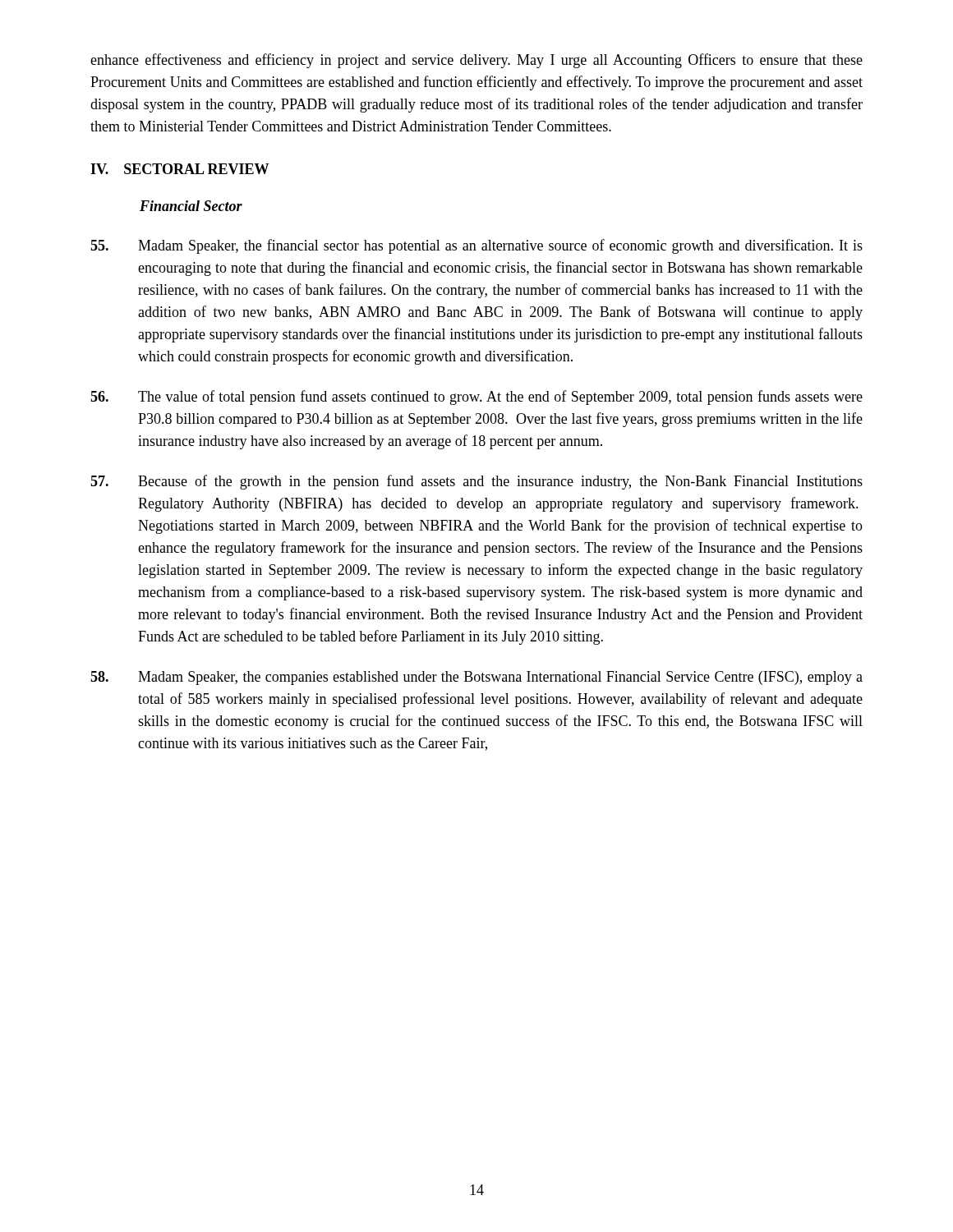Image resolution: width=953 pixels, height=1232 pixels.
Task: Select the passage starting "Madam Speaker, the financial sector has potential as"
Action: 476,301
